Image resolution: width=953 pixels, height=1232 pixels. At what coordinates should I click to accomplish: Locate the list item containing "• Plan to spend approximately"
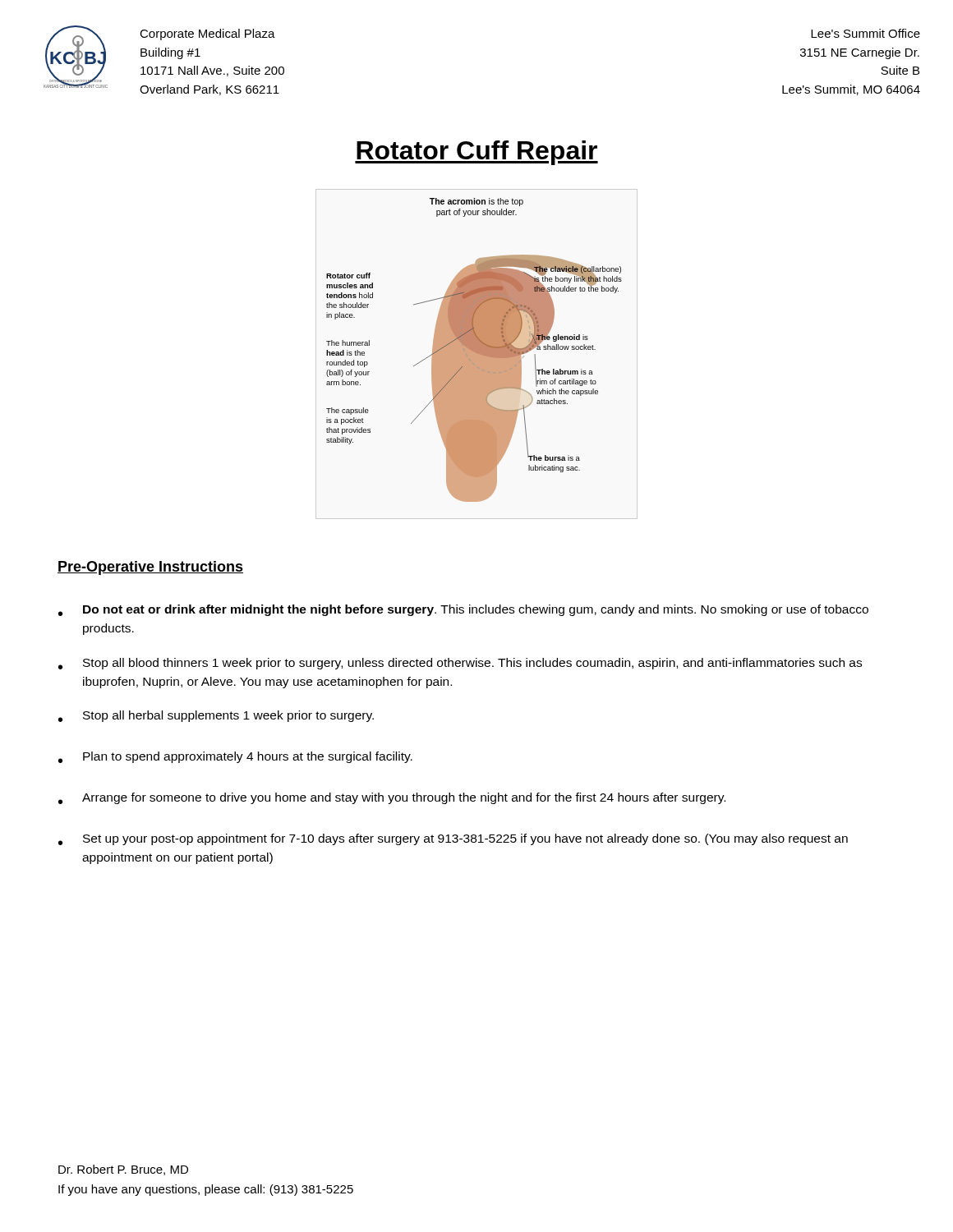click(235, 757)
